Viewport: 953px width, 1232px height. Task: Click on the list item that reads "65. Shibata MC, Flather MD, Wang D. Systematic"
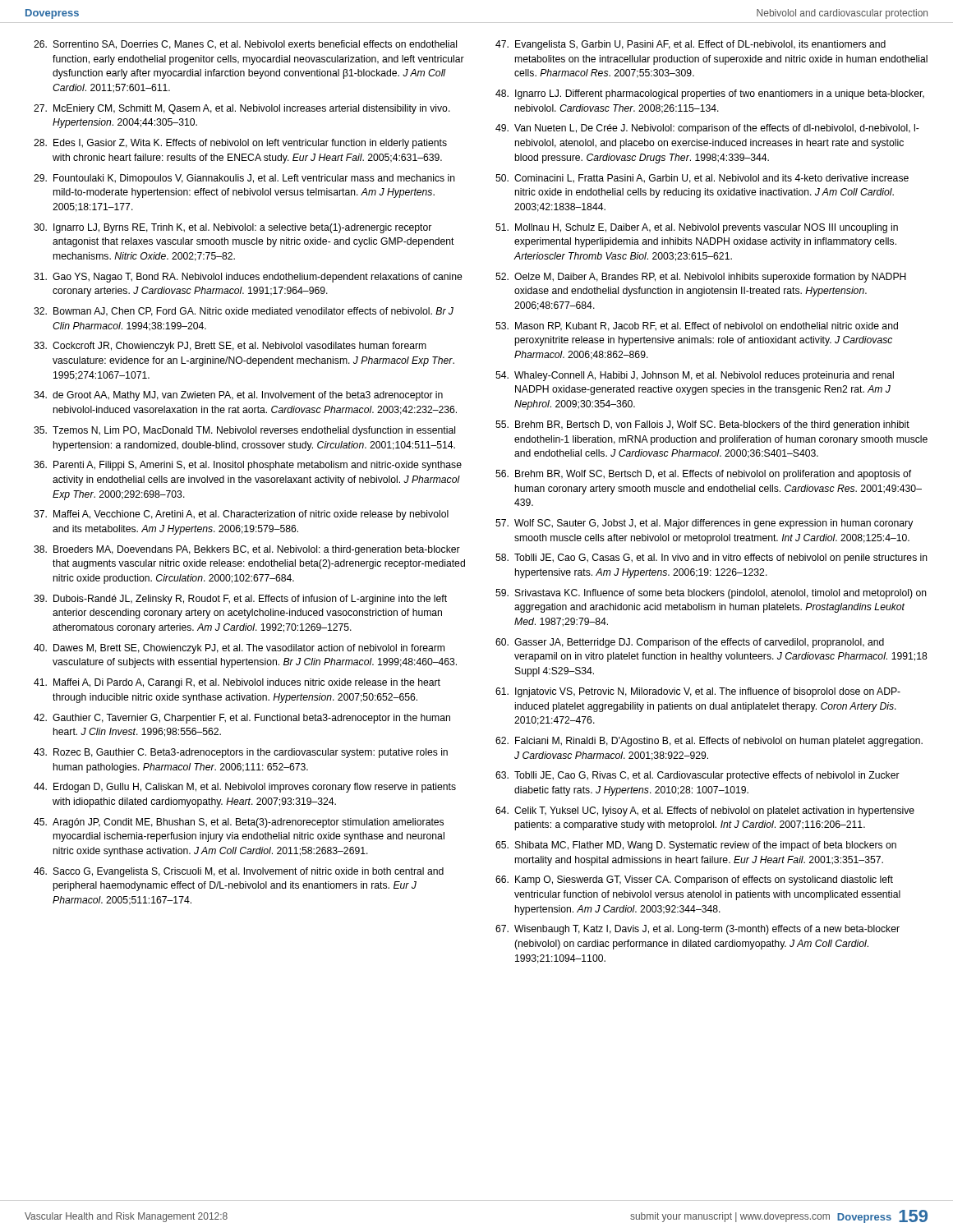pyautogui.click(x=707, y=853)
